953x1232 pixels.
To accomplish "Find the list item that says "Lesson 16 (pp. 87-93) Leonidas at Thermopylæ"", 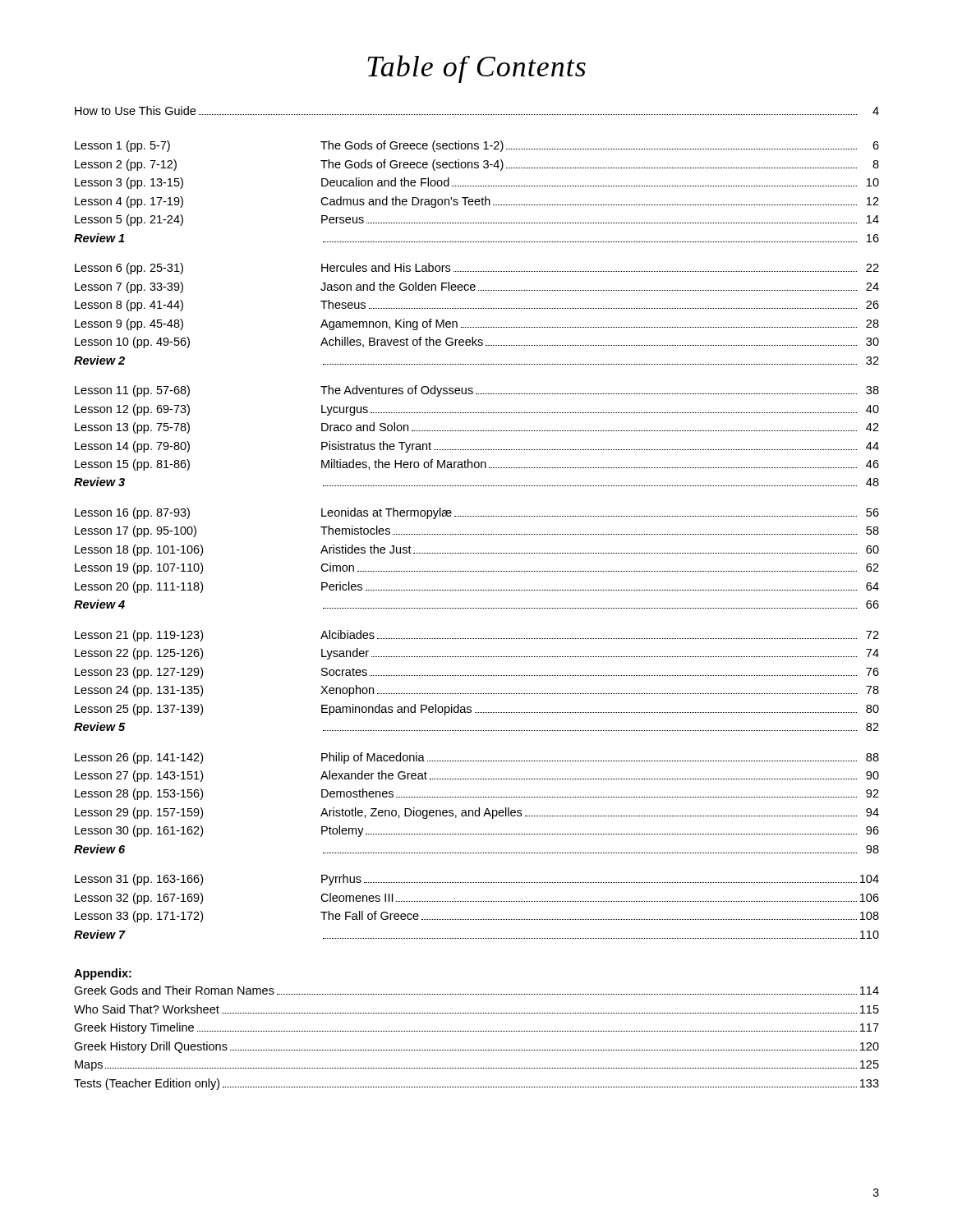I will click(x=476, y=513).
